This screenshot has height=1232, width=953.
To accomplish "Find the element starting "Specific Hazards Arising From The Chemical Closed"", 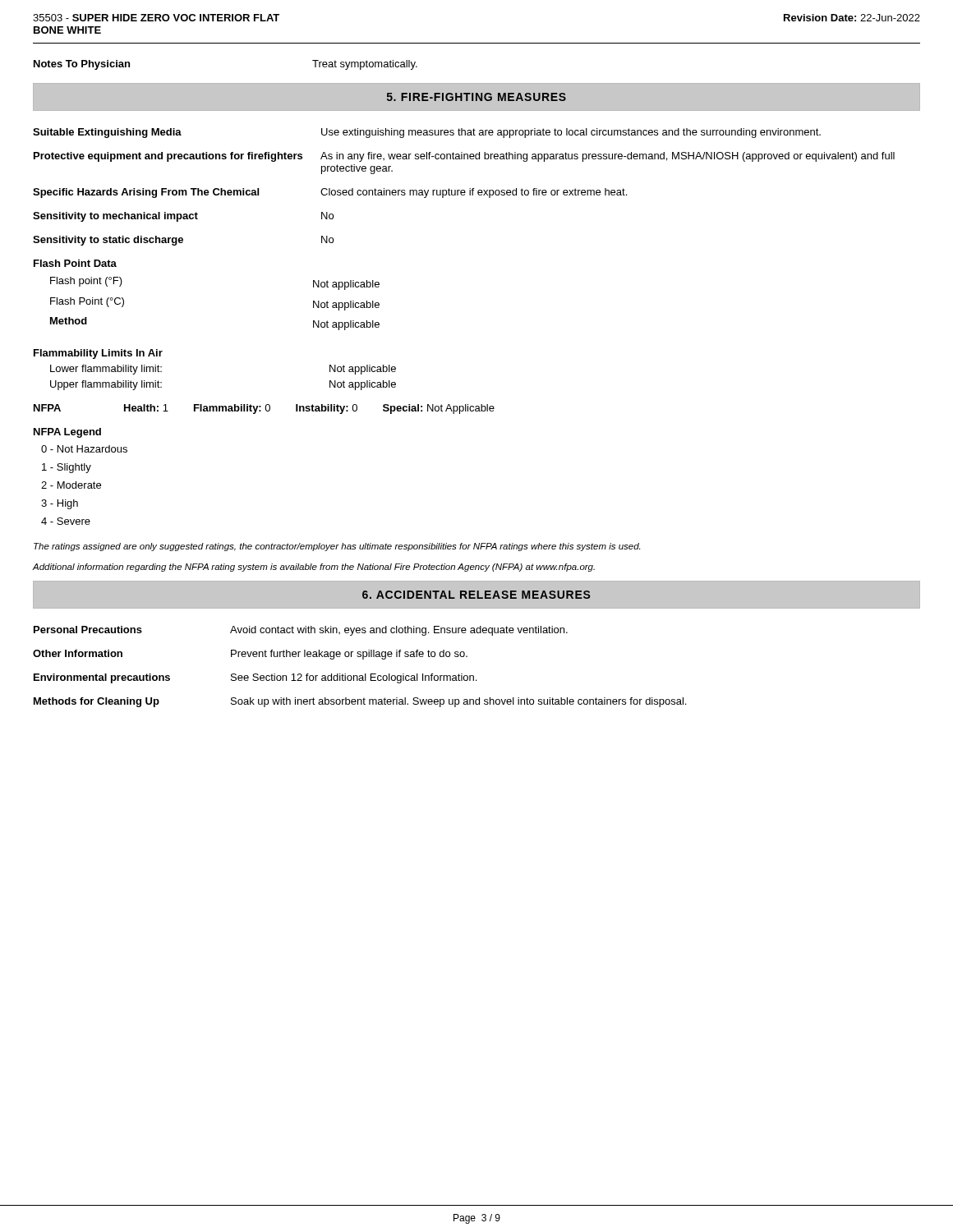I will [x=476, y=192].
